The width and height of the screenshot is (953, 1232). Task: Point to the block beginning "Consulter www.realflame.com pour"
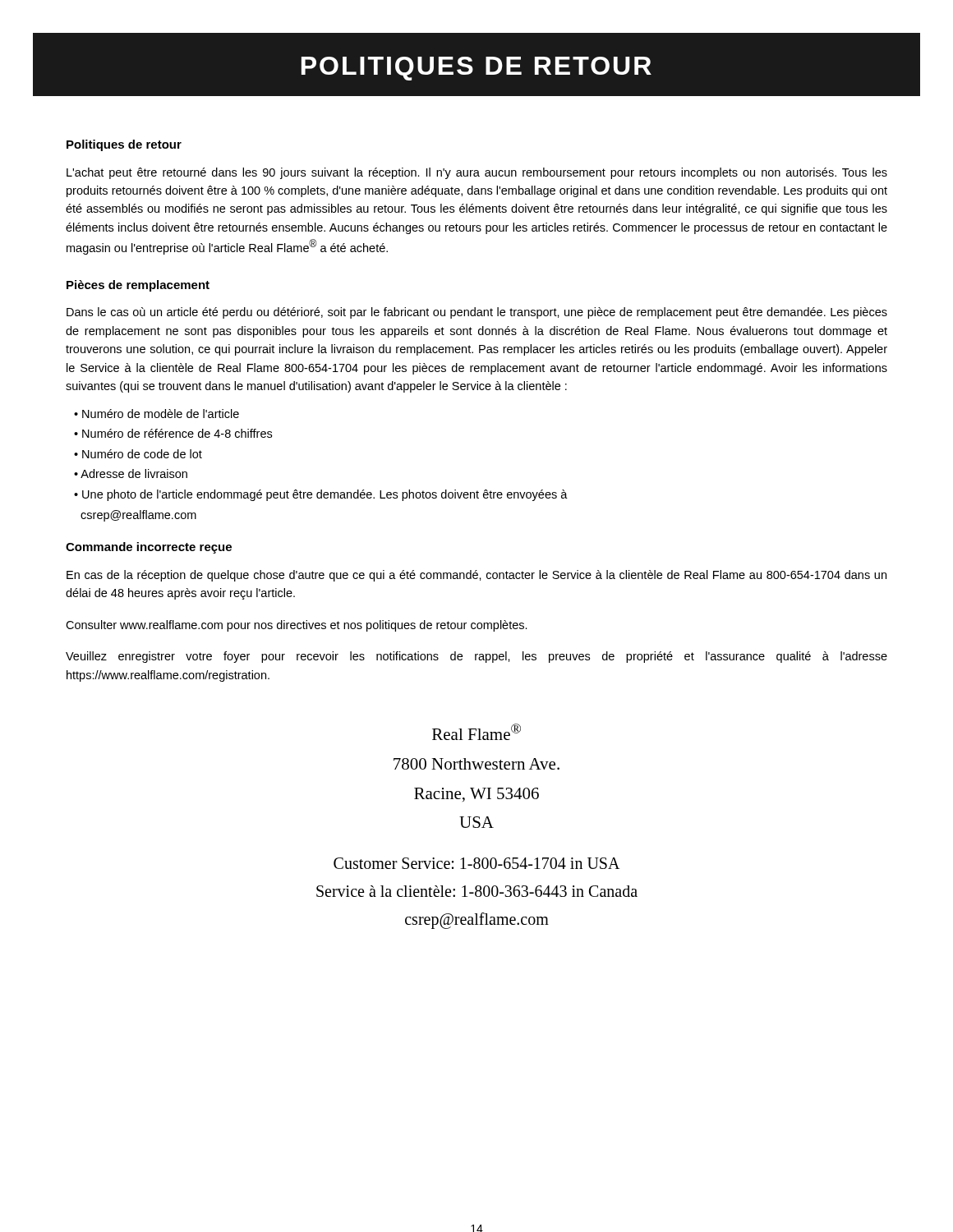tap(476, 625)
